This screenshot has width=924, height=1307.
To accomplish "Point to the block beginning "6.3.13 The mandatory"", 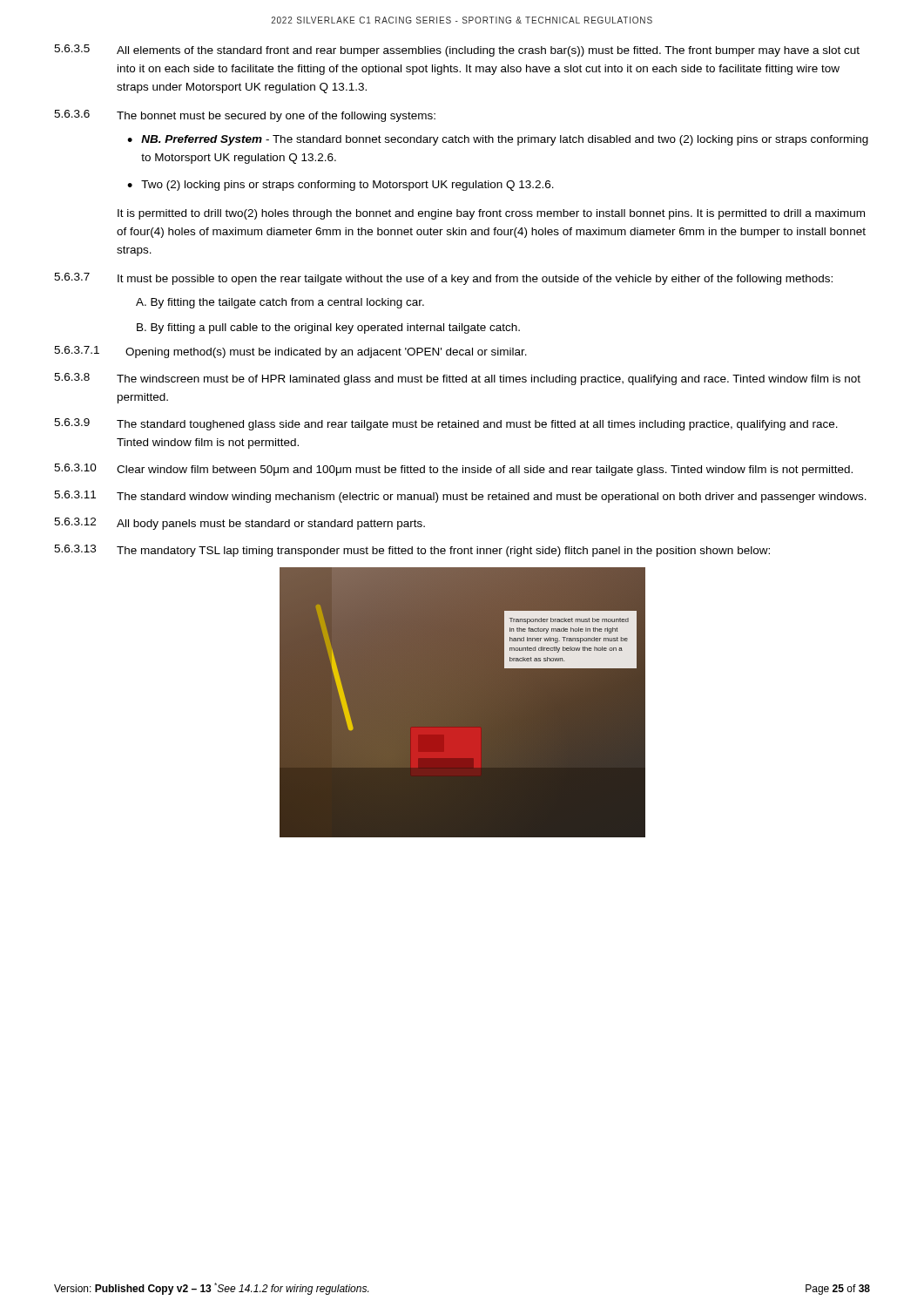I will click(x=462, y=551).
